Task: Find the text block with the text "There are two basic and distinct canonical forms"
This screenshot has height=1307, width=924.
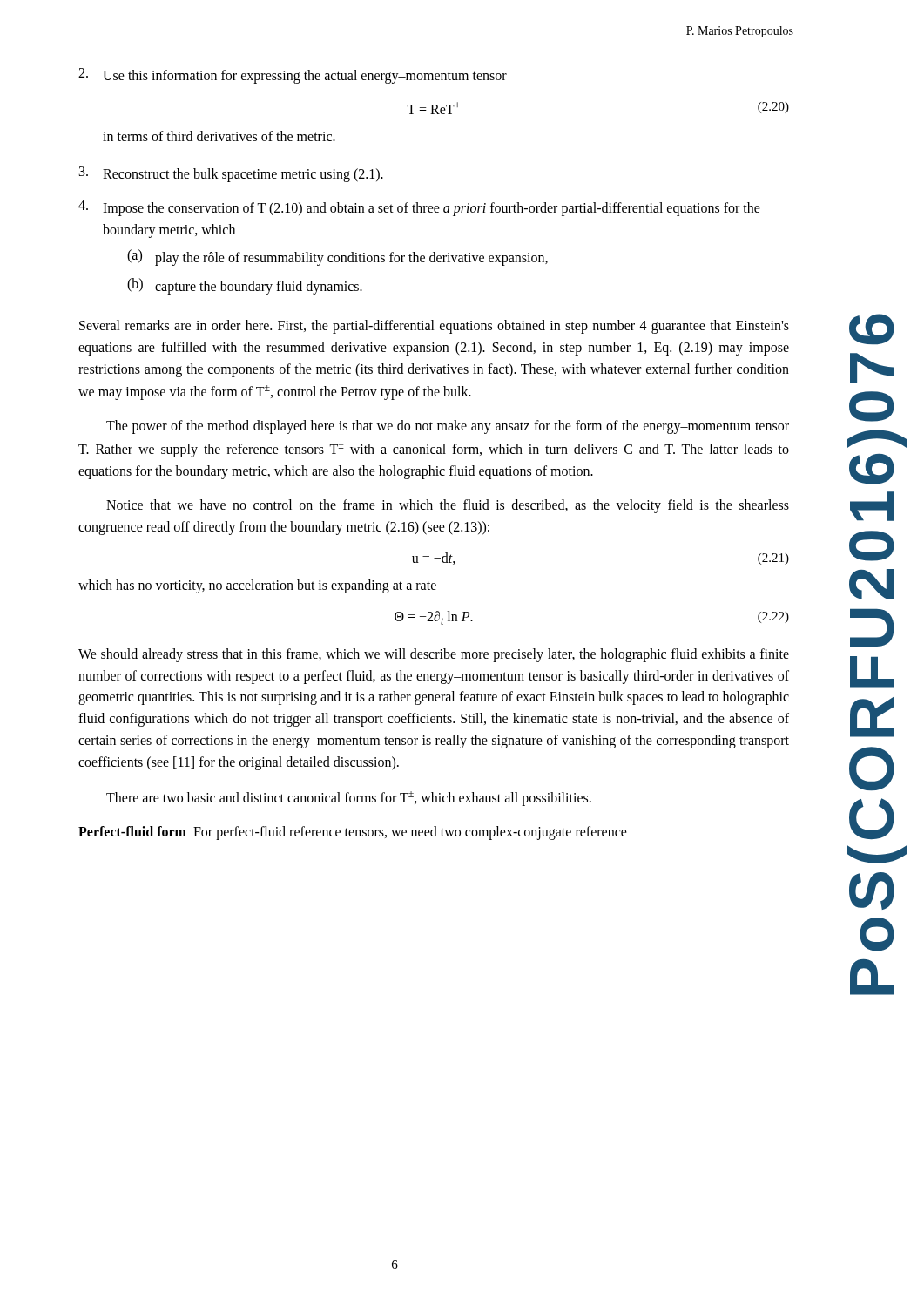Action: point(349,796)
